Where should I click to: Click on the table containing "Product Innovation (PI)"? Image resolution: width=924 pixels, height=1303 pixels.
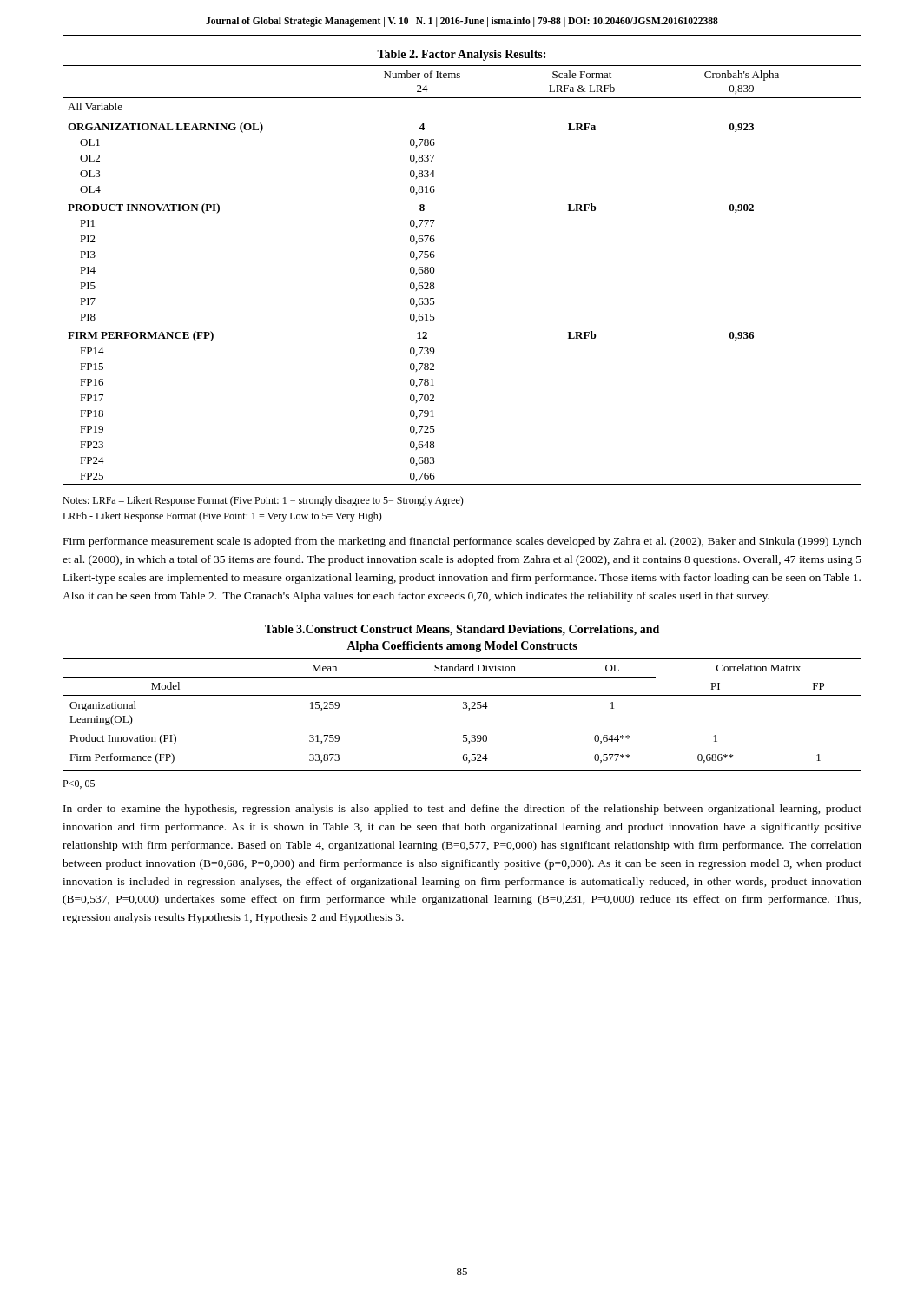(462, 716)
